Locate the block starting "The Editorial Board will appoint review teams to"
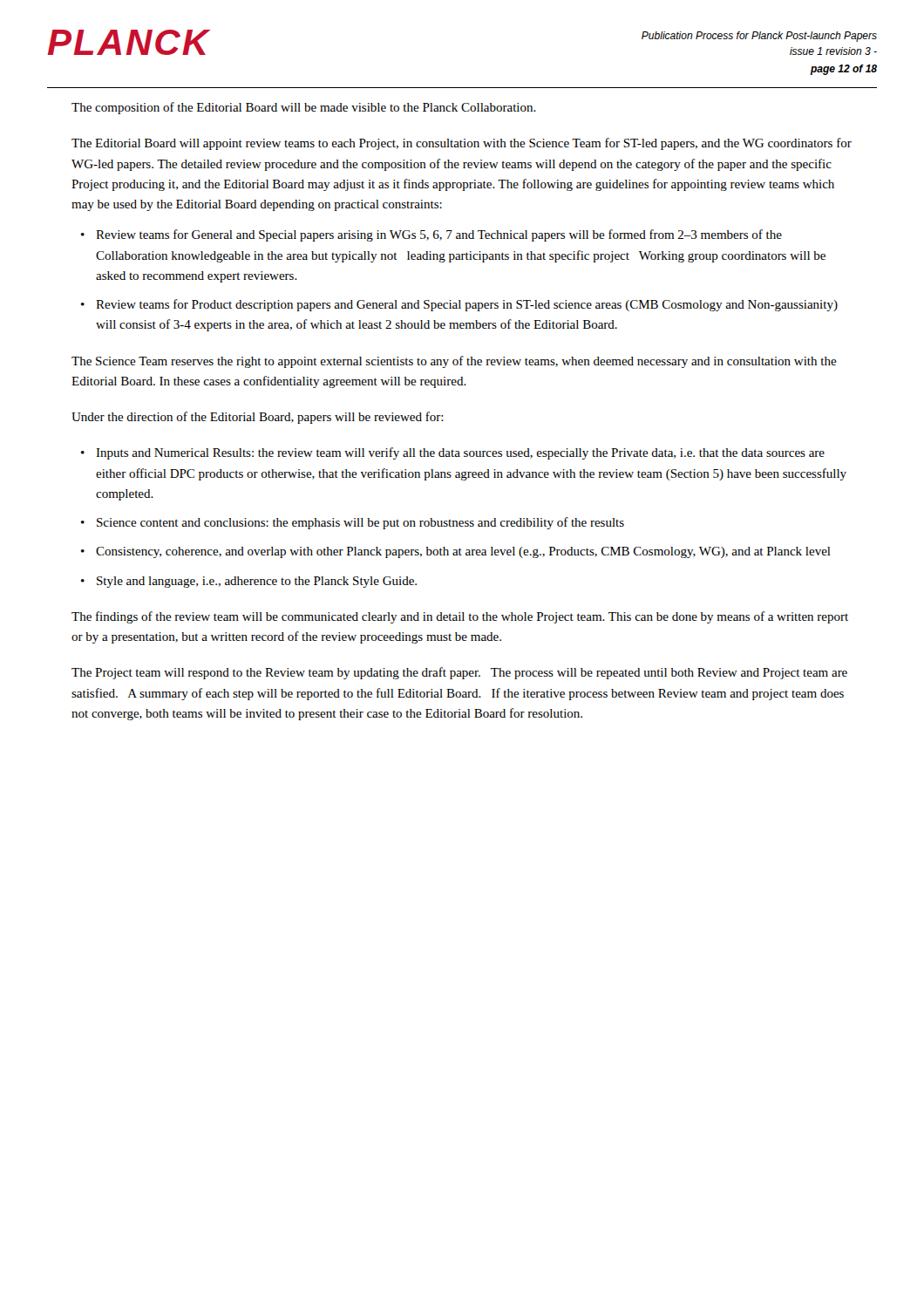The height and width of the screenshot is (1308, 924). click(461, 174)
